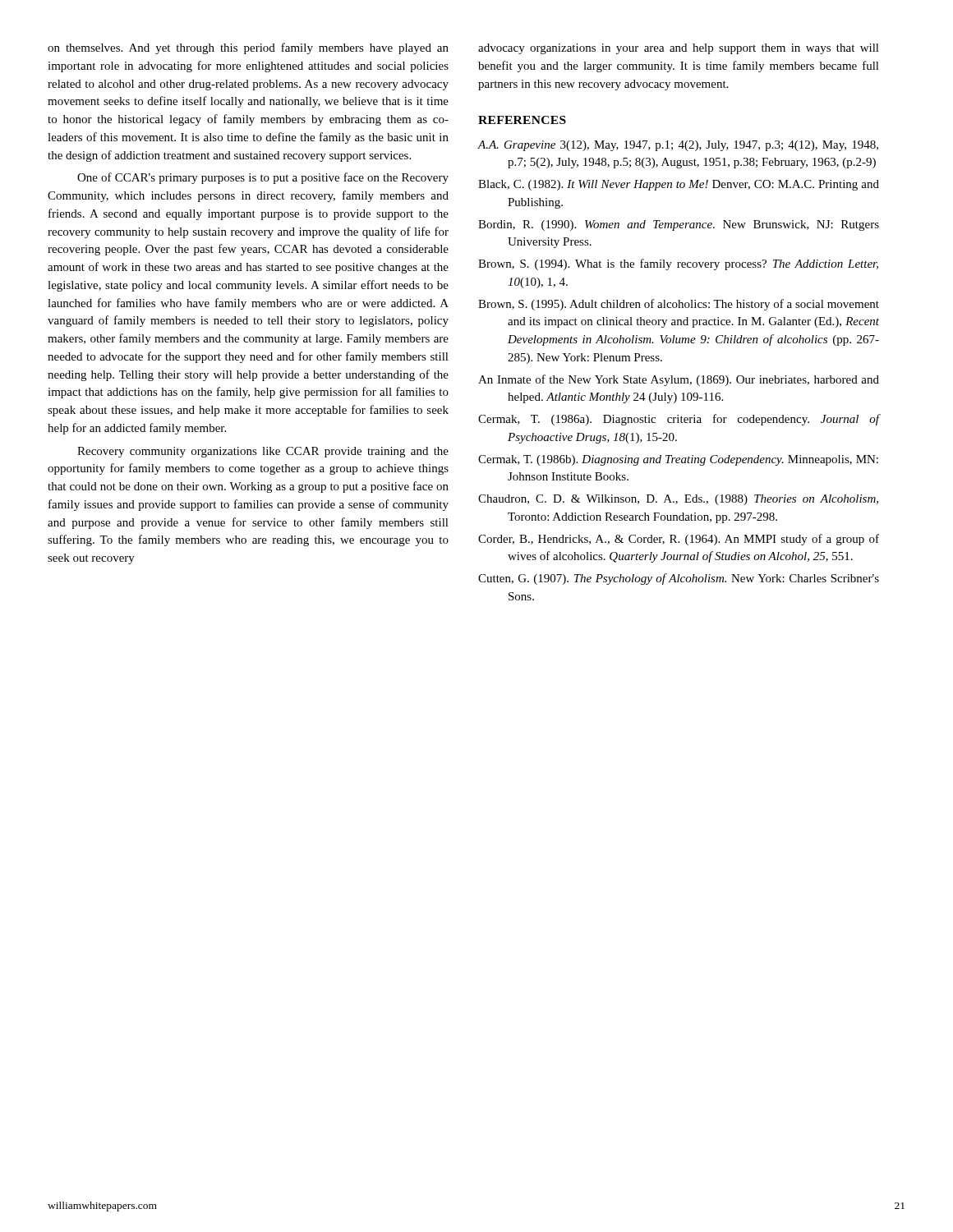Click the passage that begins "Cutten, G. (1907). The Psychology of Alcoholism. New"

click(x=679, y=587)
